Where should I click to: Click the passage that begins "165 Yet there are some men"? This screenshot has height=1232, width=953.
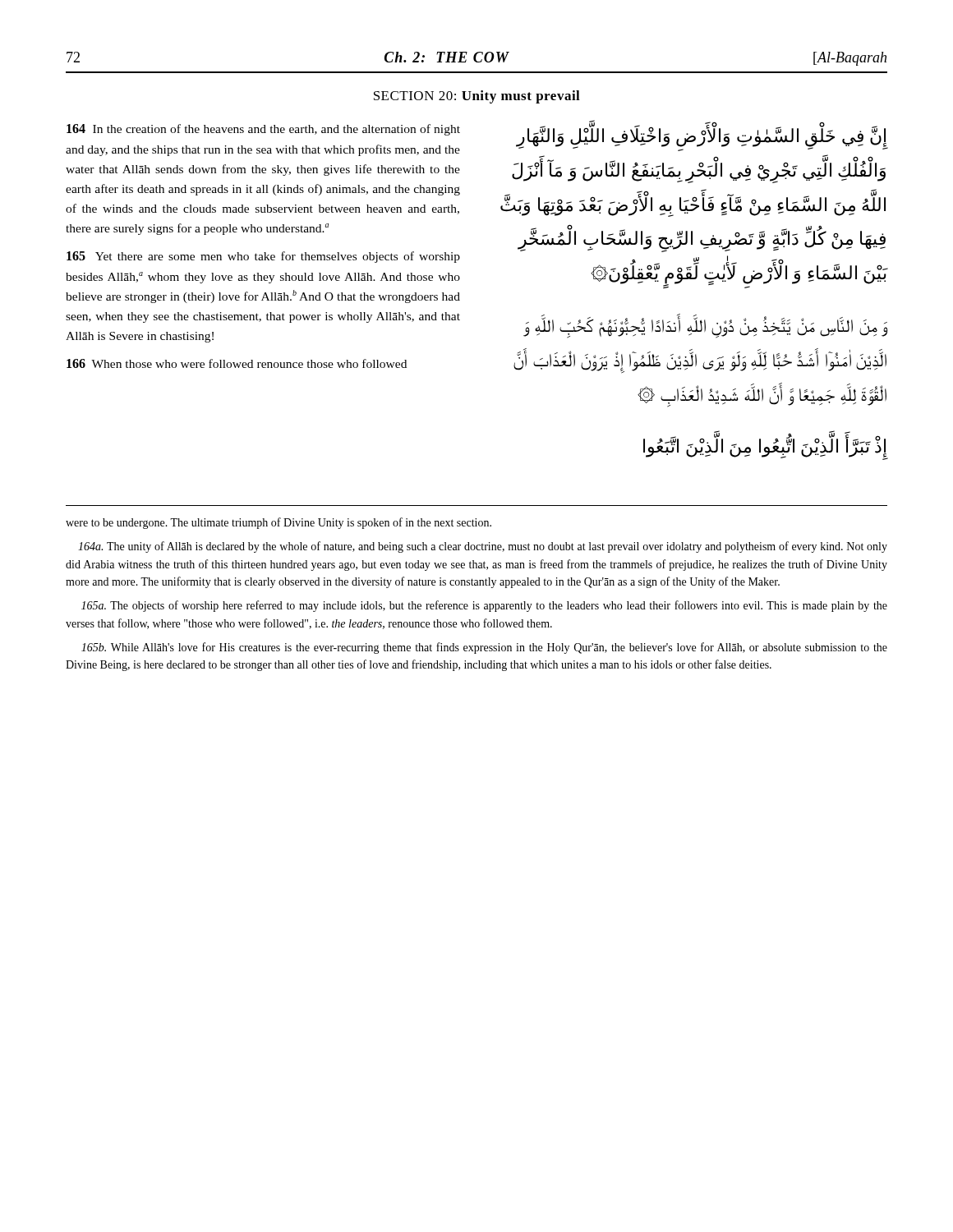tap(263, 296)
